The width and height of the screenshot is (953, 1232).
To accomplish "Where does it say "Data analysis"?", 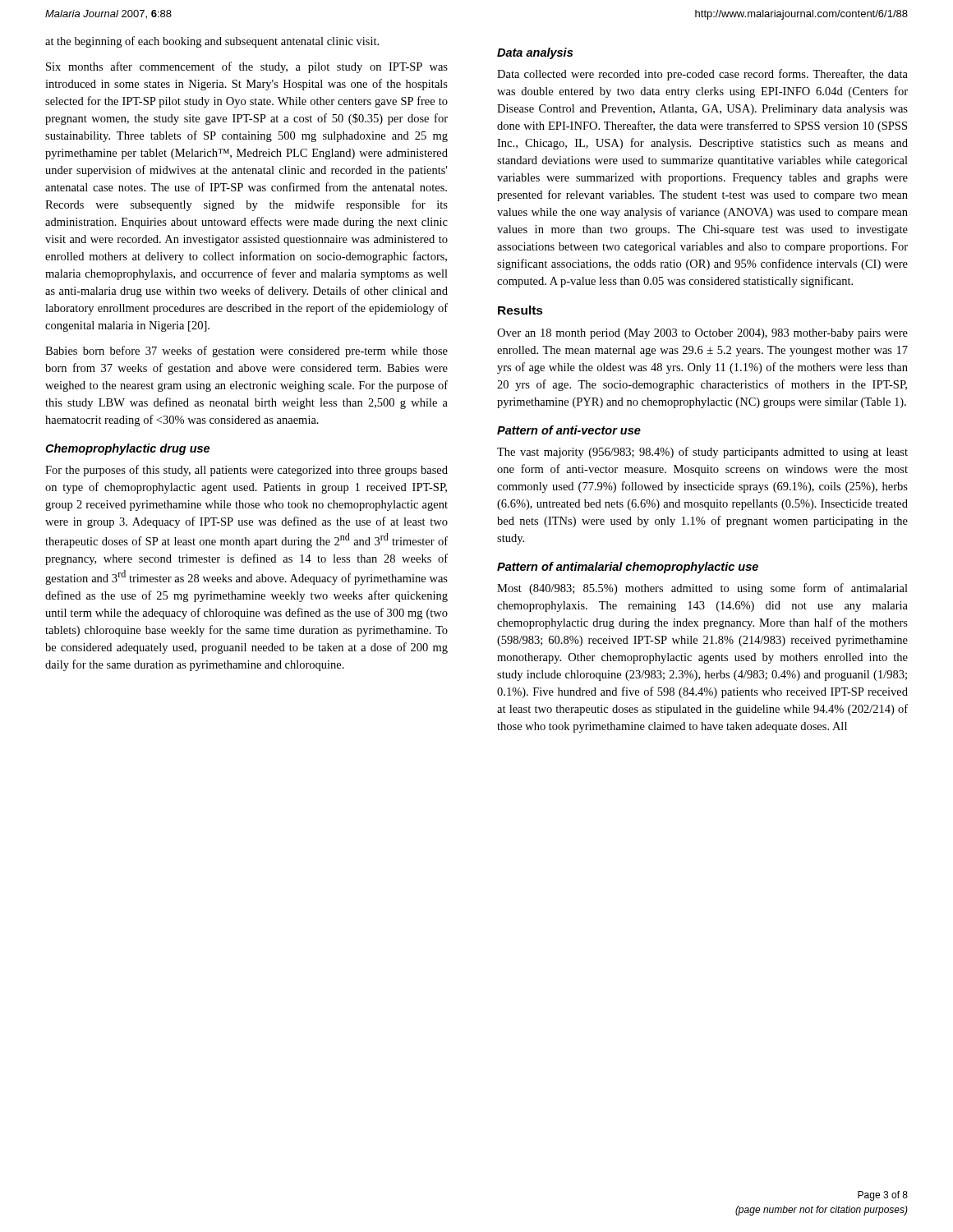I will pos(535,53).
